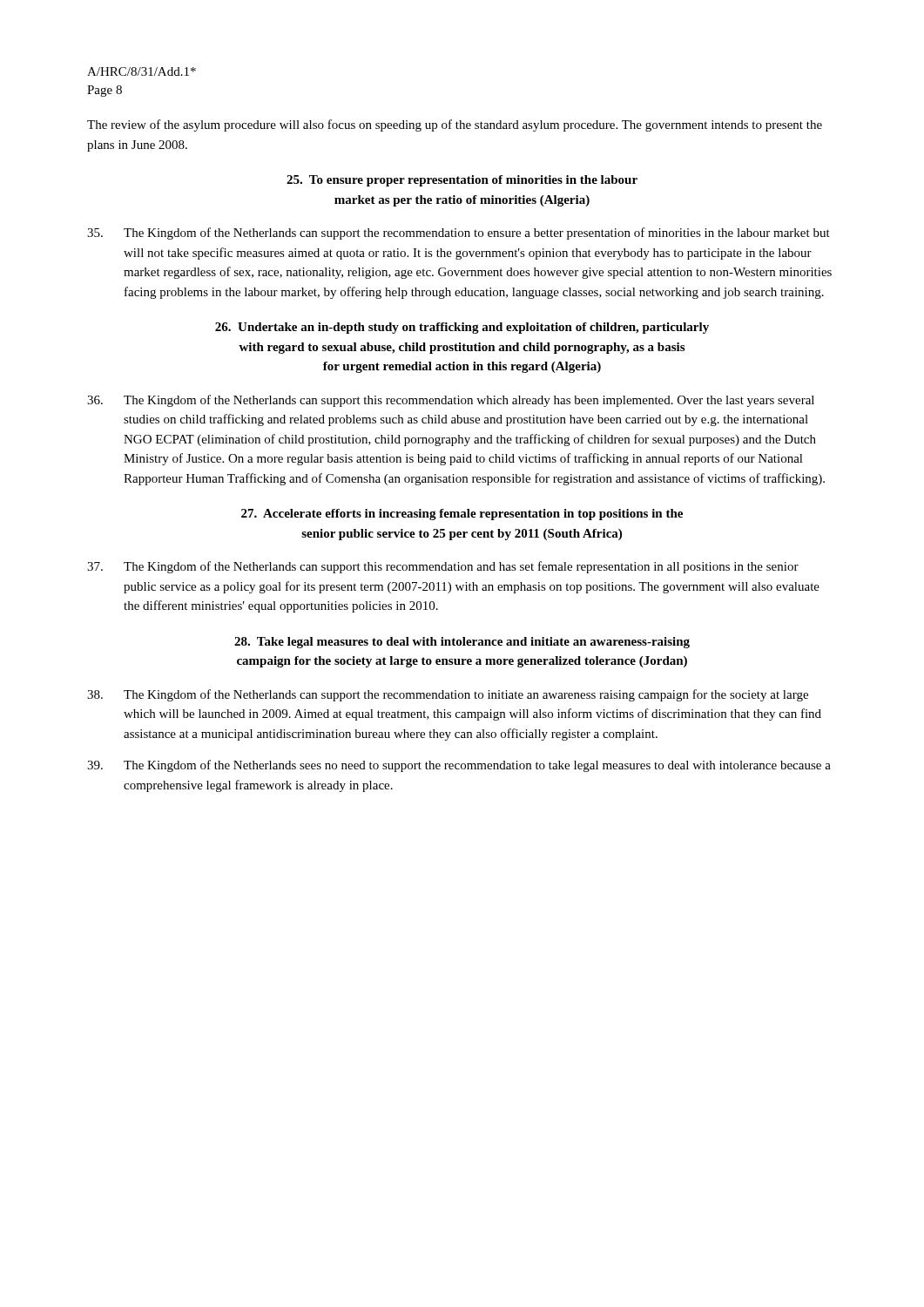Navigate to the text starting "28. Take legal measures to"

pos(462,651)
